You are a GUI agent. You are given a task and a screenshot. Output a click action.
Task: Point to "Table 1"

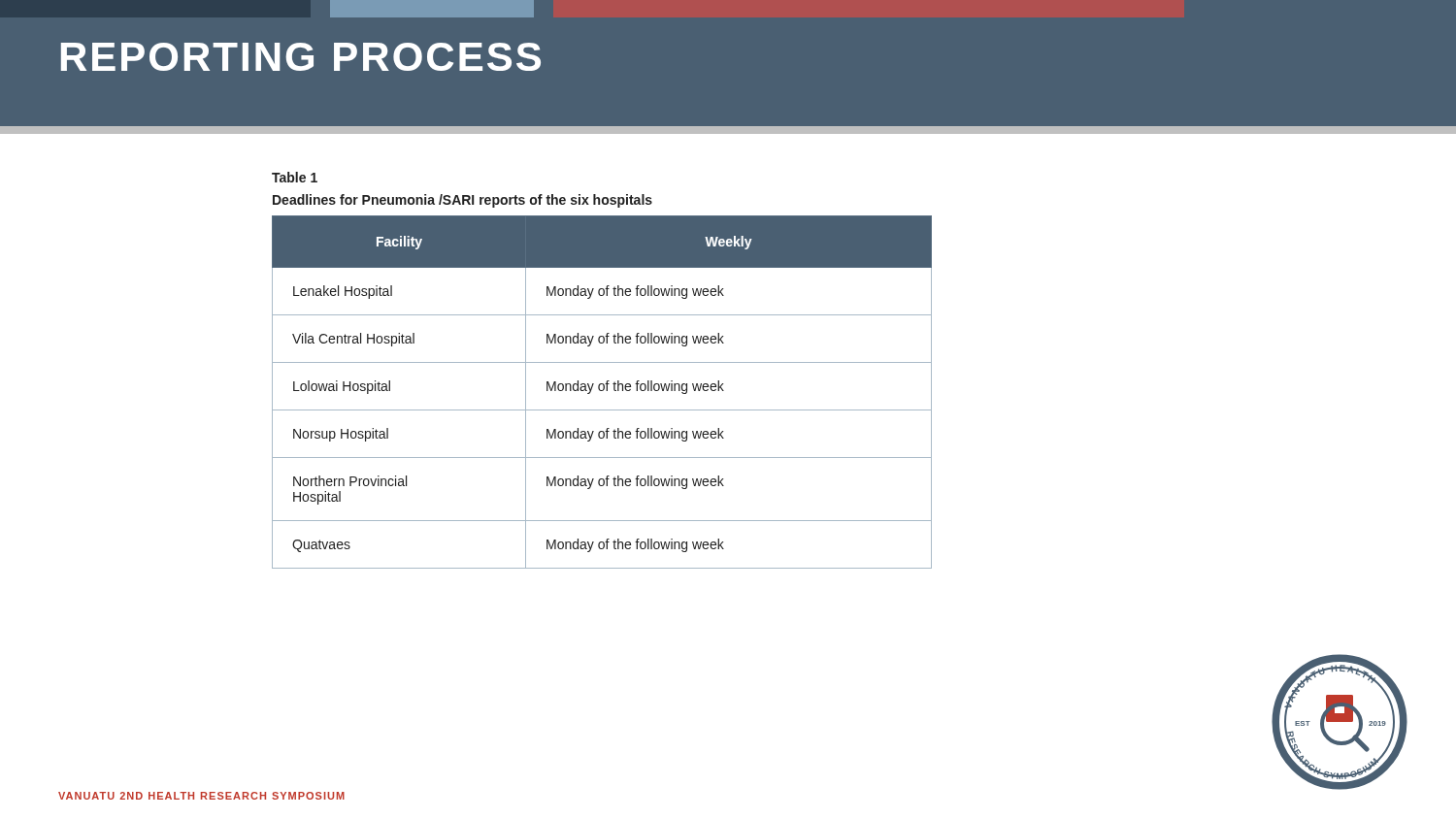coord(295,178)
